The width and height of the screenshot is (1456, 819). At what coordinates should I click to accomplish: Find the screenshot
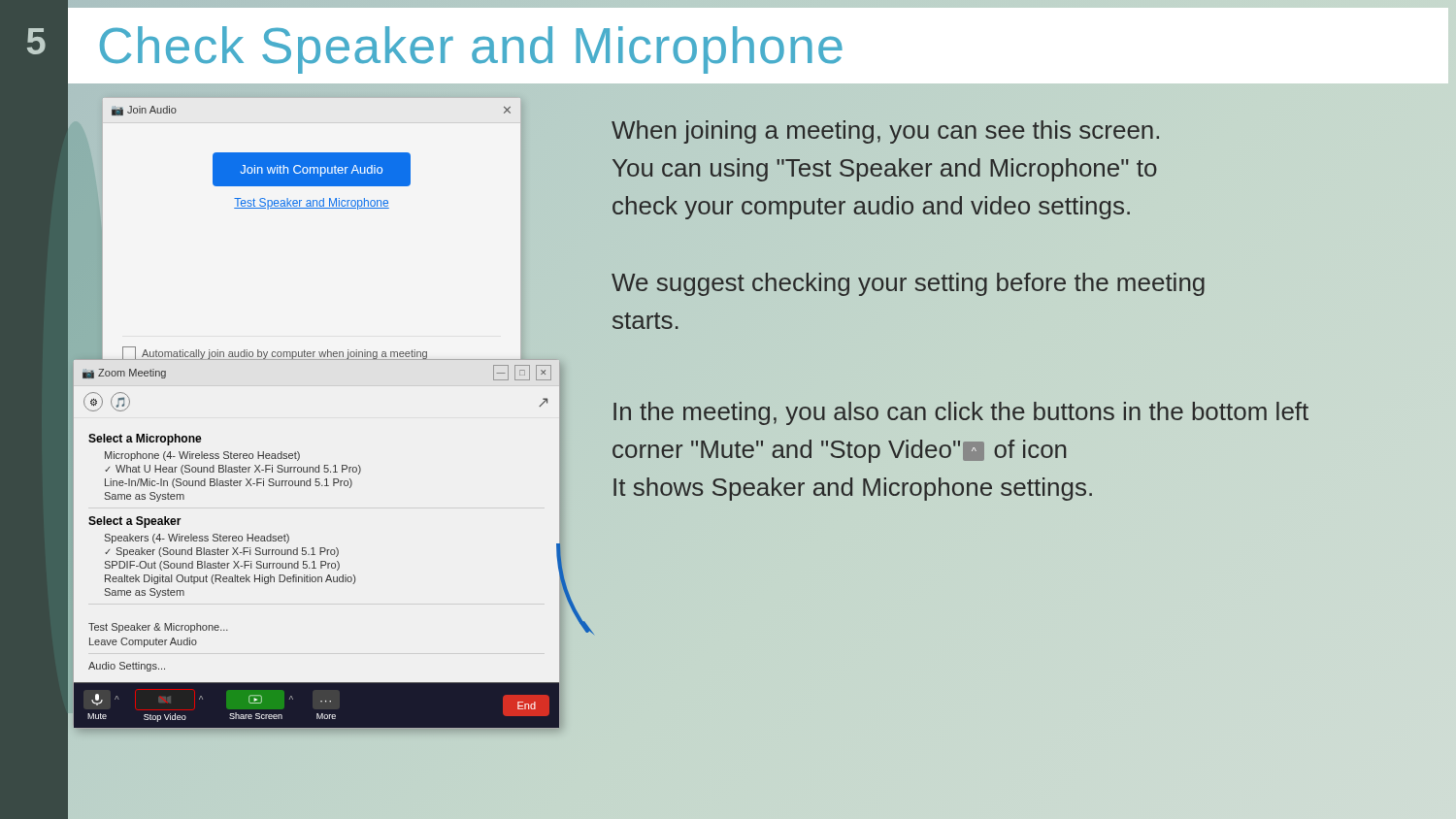pyautogui.click(x=330, y=446)
